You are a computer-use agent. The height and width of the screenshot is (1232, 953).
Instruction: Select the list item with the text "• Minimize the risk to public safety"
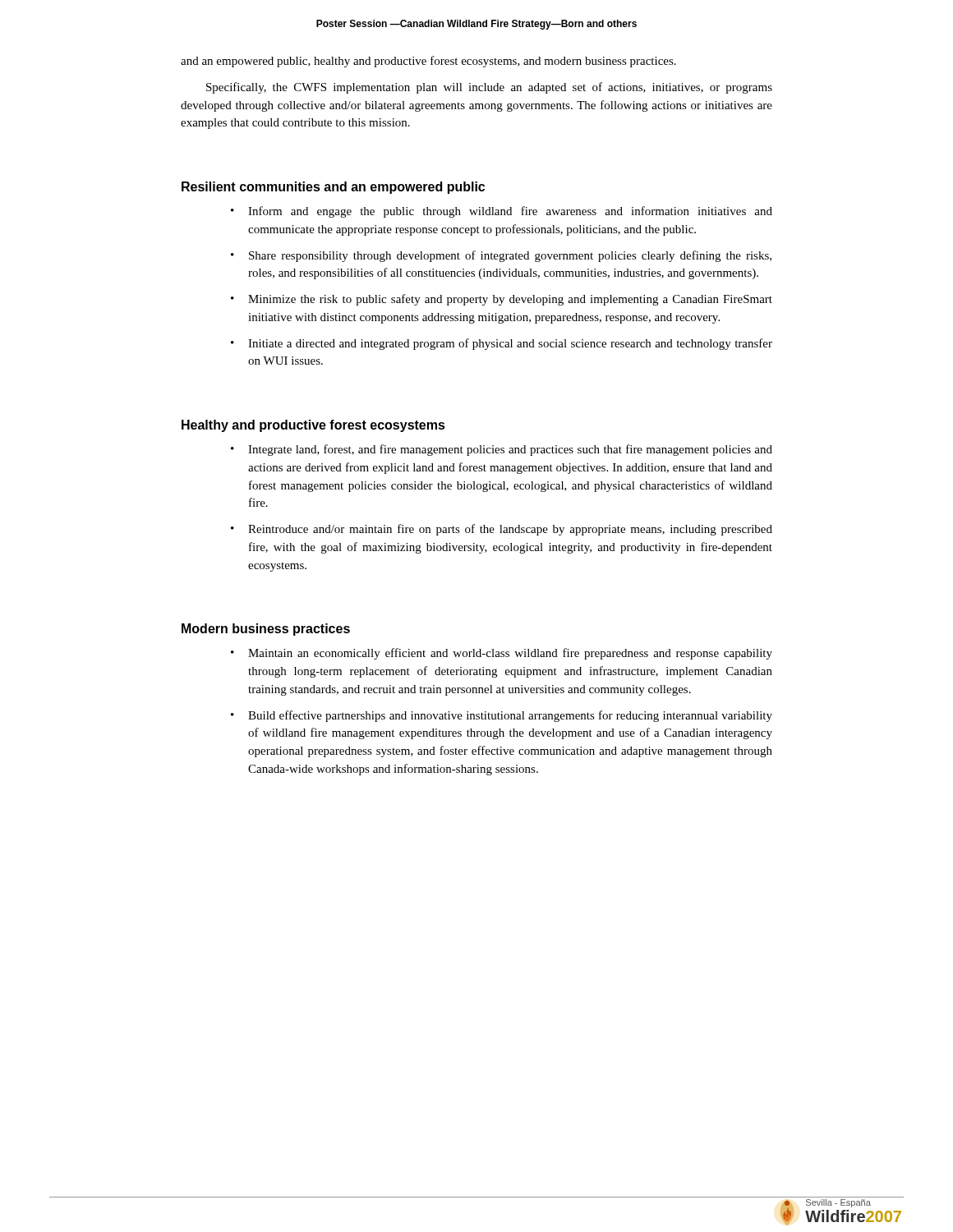(x=501, y=309)
